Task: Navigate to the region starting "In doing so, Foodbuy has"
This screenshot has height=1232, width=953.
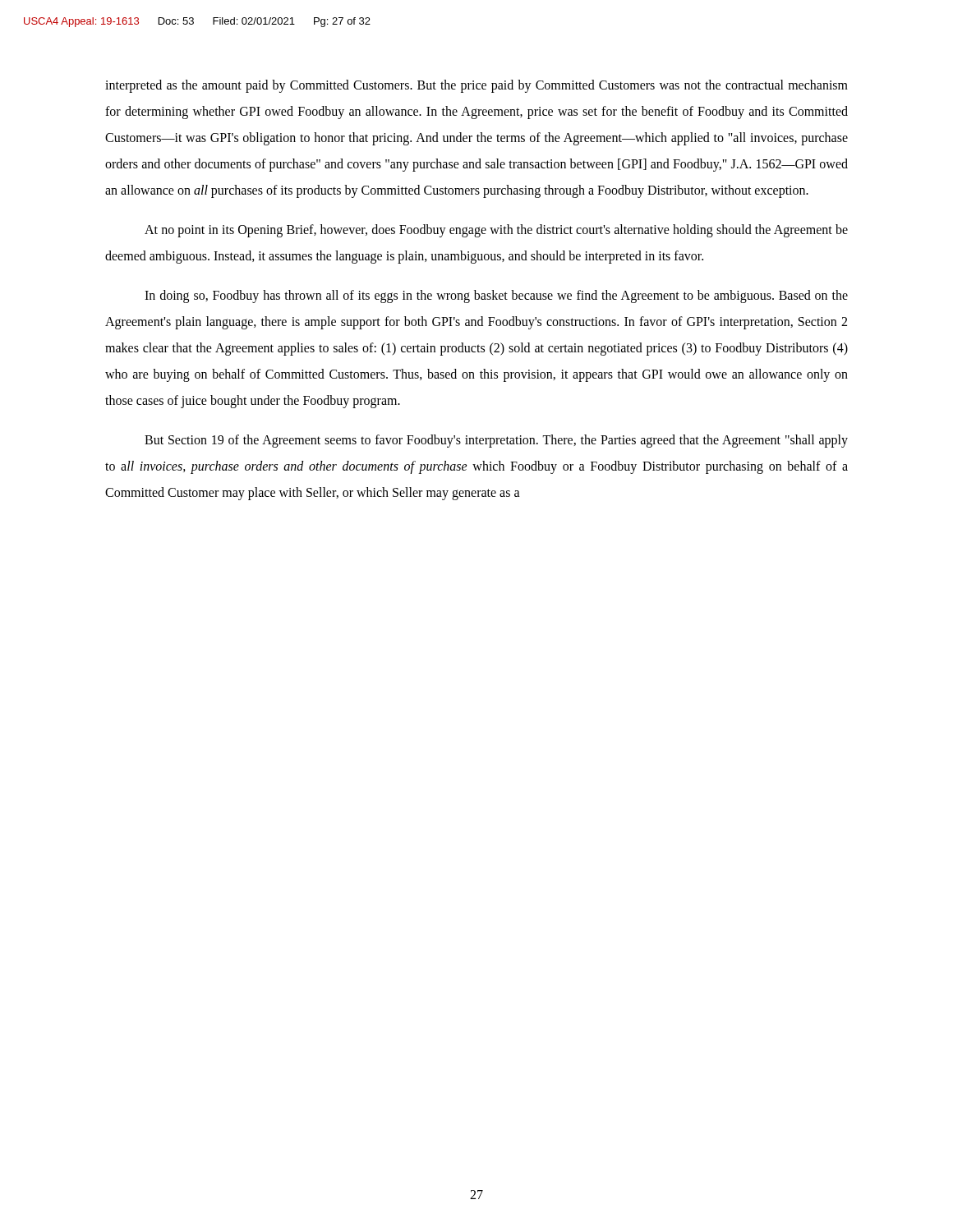Action: coord(476,348)
